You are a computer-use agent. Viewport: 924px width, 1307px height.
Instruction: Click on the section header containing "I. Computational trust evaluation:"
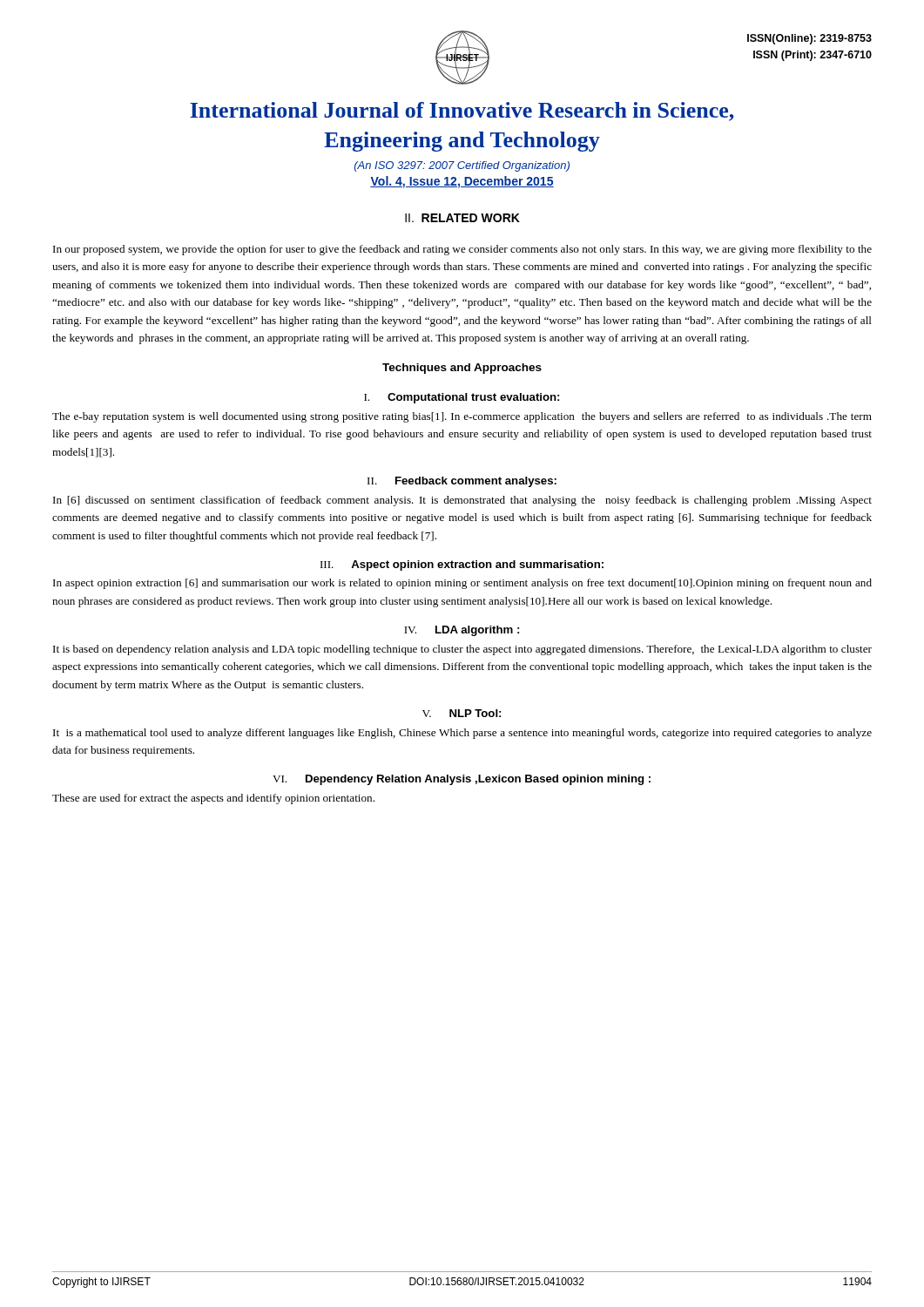462,397
